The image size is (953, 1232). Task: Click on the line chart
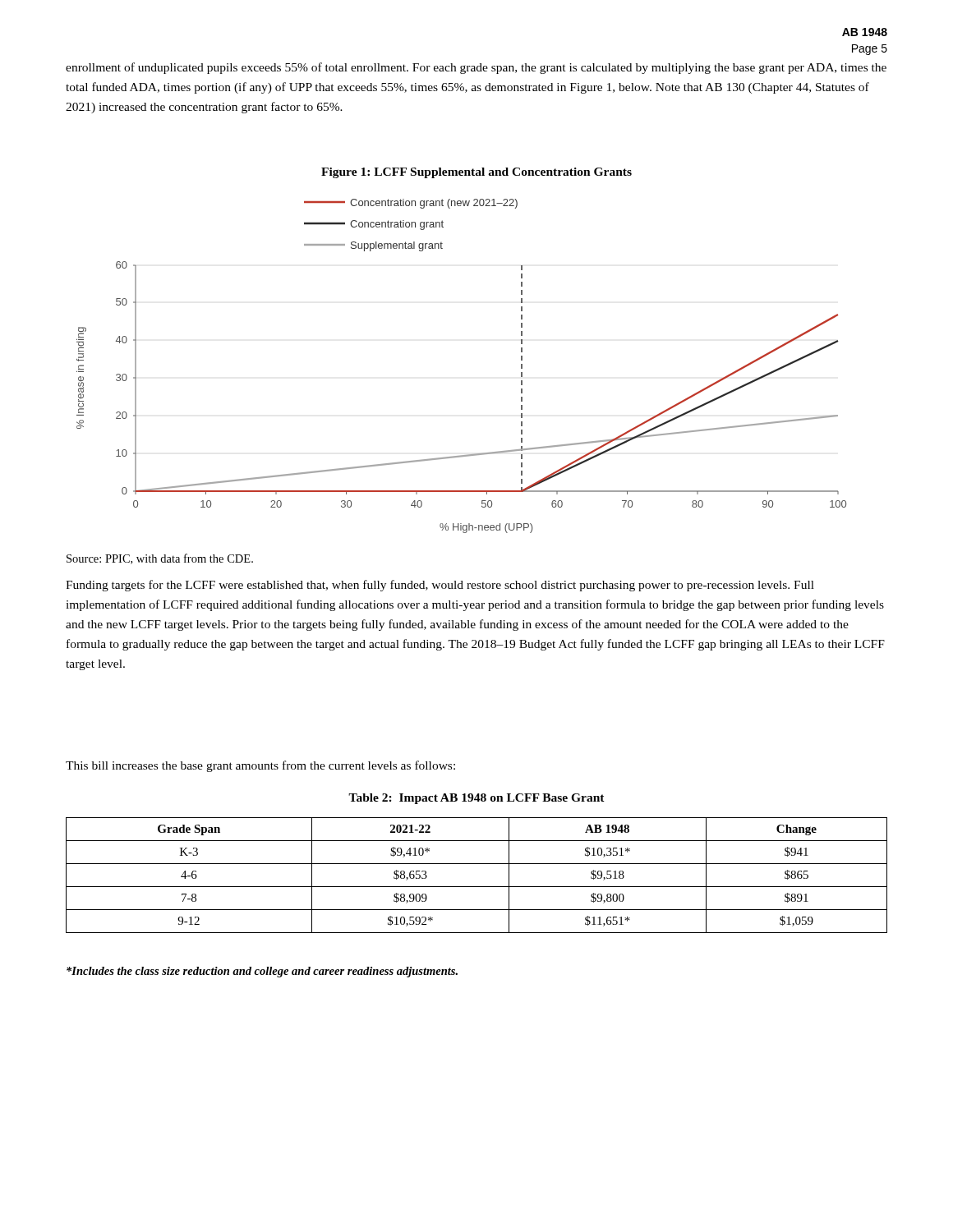point(476,364)
